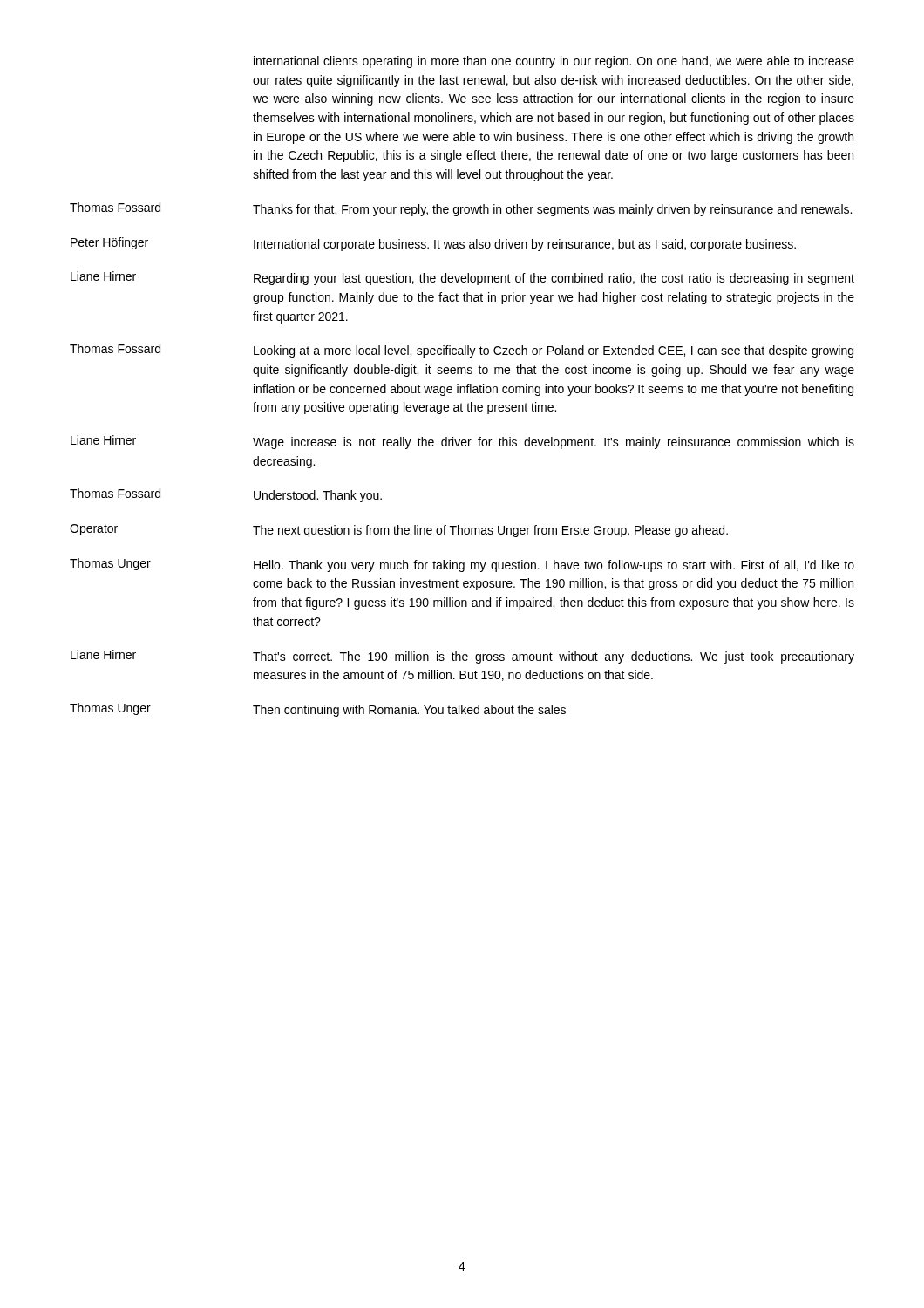Find the block on this page that starts "Thanks for that. From your reply, the growth"
Viewport: 924px width, 1308px height.
553,209
